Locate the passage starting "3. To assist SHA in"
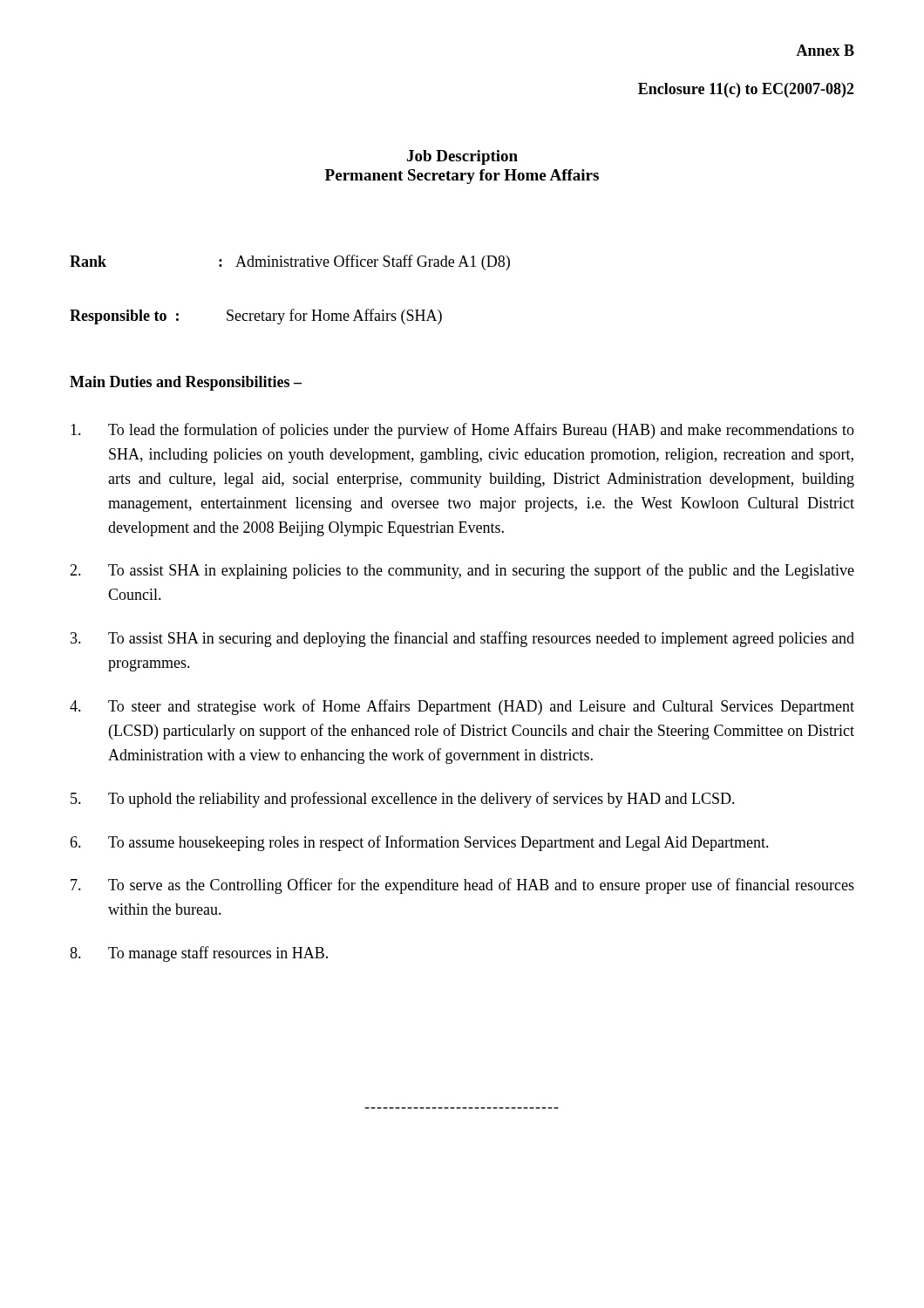Screen dimensions: 1308x924 pyautogui.click(x=462, y=652)
